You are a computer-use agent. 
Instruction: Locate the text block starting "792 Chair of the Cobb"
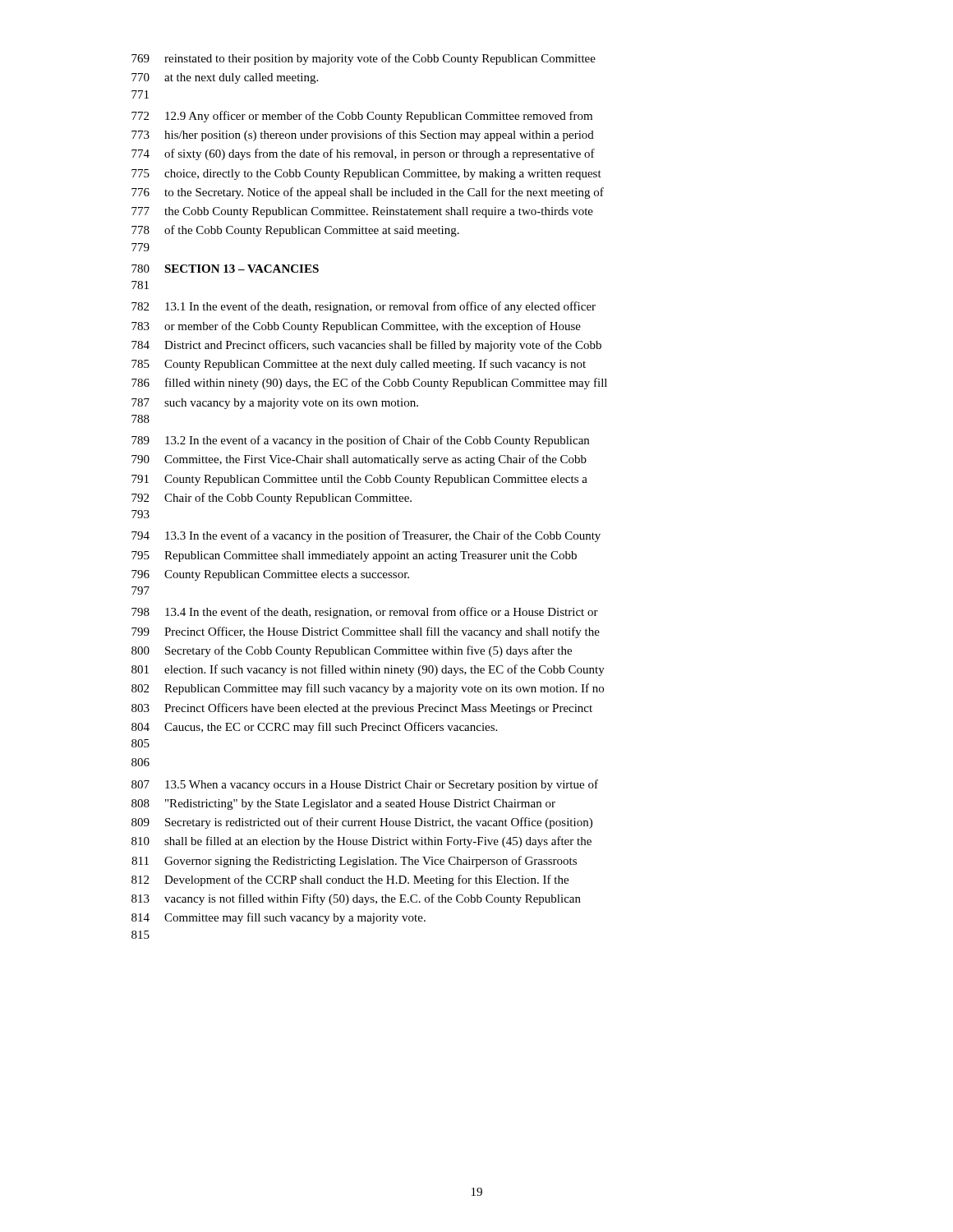coord(272,499)
